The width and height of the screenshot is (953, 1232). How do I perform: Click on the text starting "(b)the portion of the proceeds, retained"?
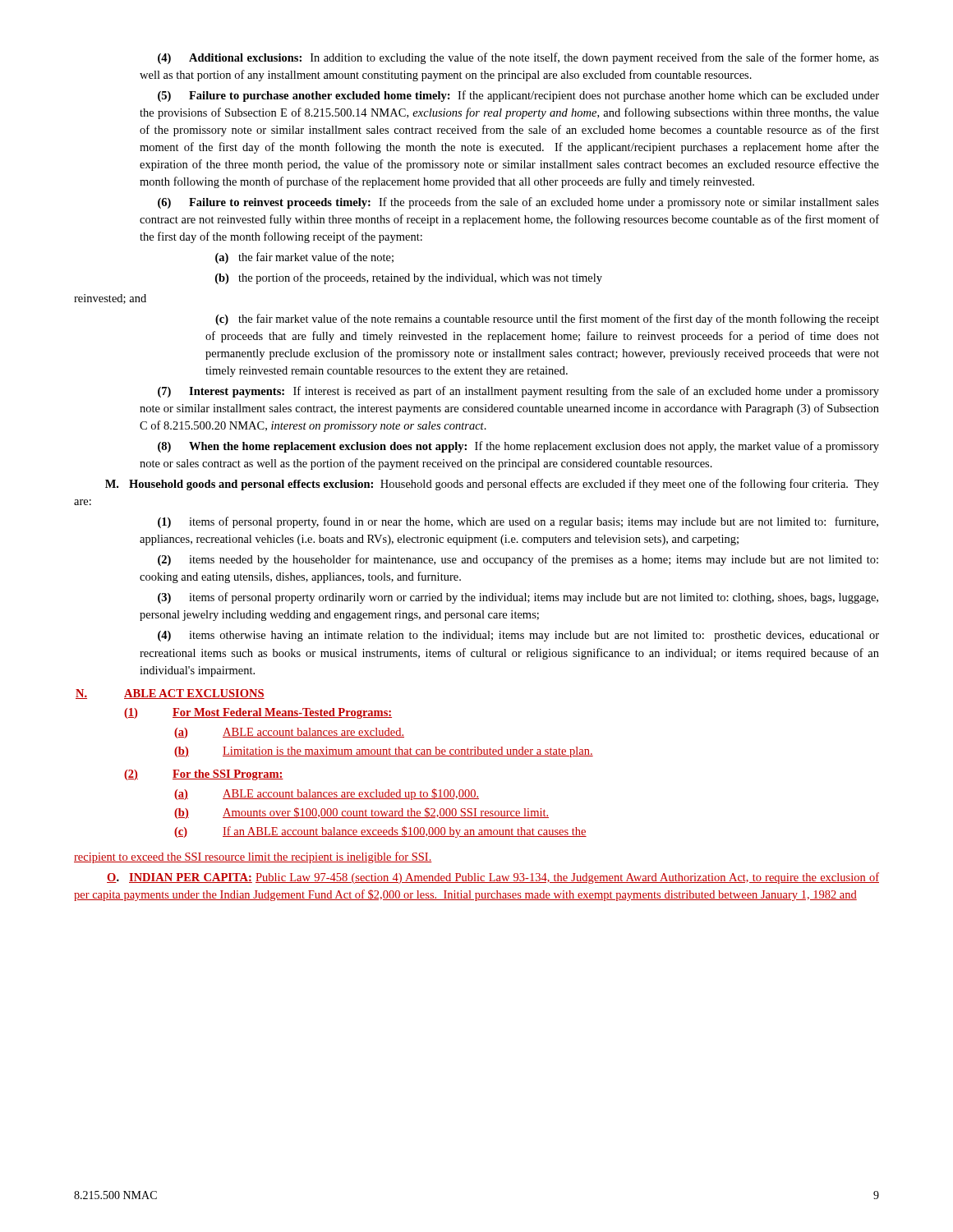(542, 278)
